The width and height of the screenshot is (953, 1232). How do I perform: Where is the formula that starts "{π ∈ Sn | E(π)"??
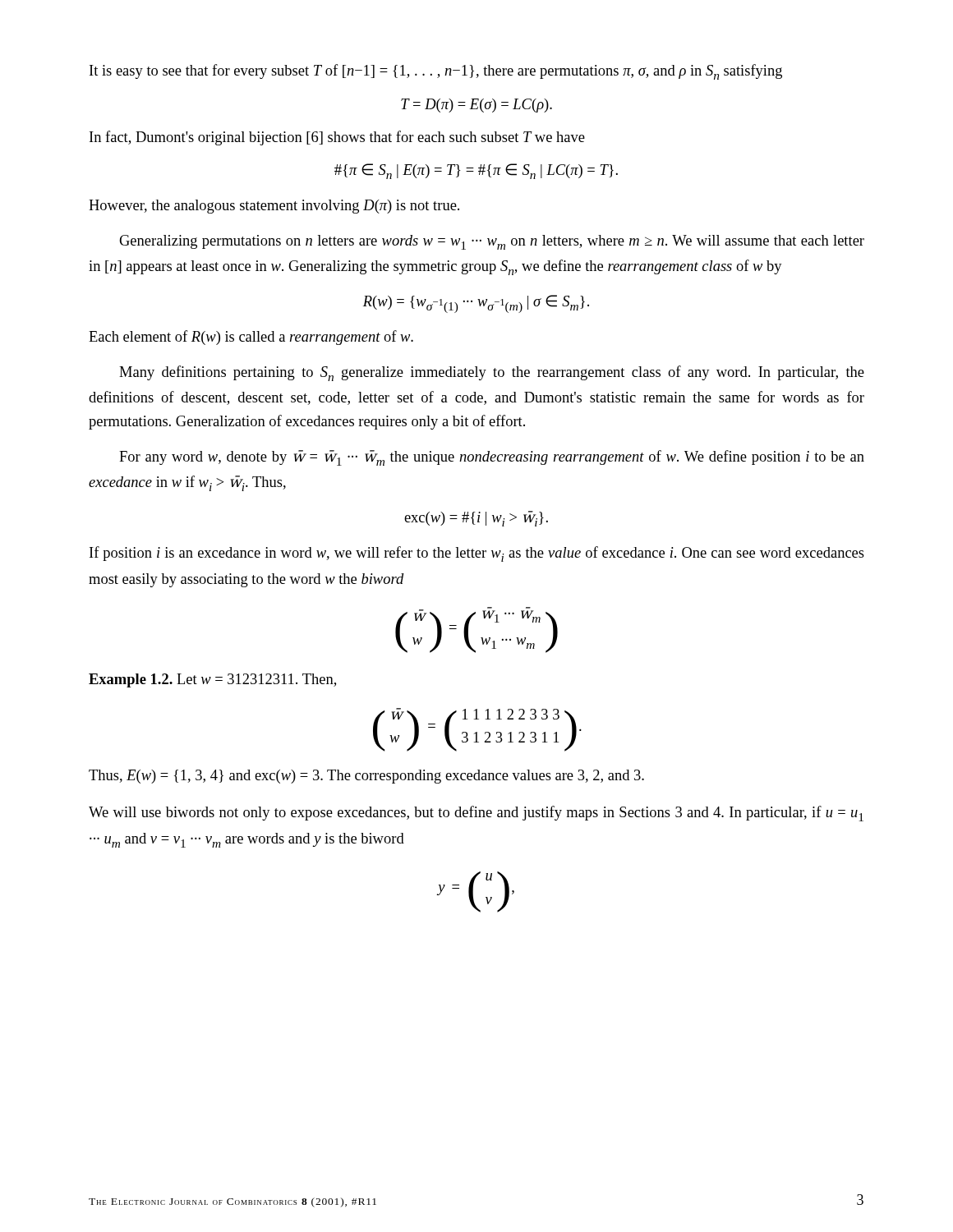point(476,171)
